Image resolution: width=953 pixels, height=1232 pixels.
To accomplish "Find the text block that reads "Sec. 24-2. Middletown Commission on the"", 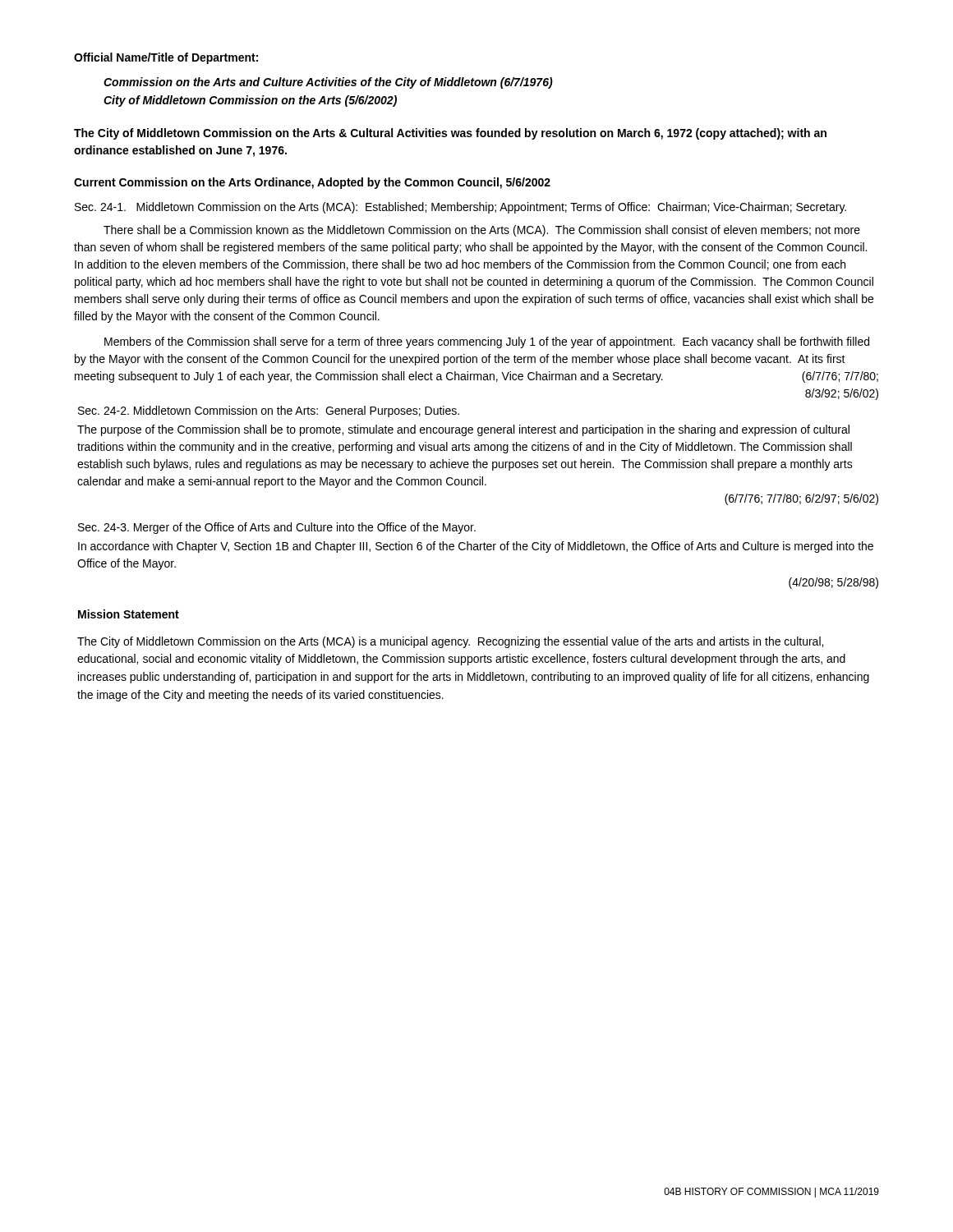I will click(476, 455).
